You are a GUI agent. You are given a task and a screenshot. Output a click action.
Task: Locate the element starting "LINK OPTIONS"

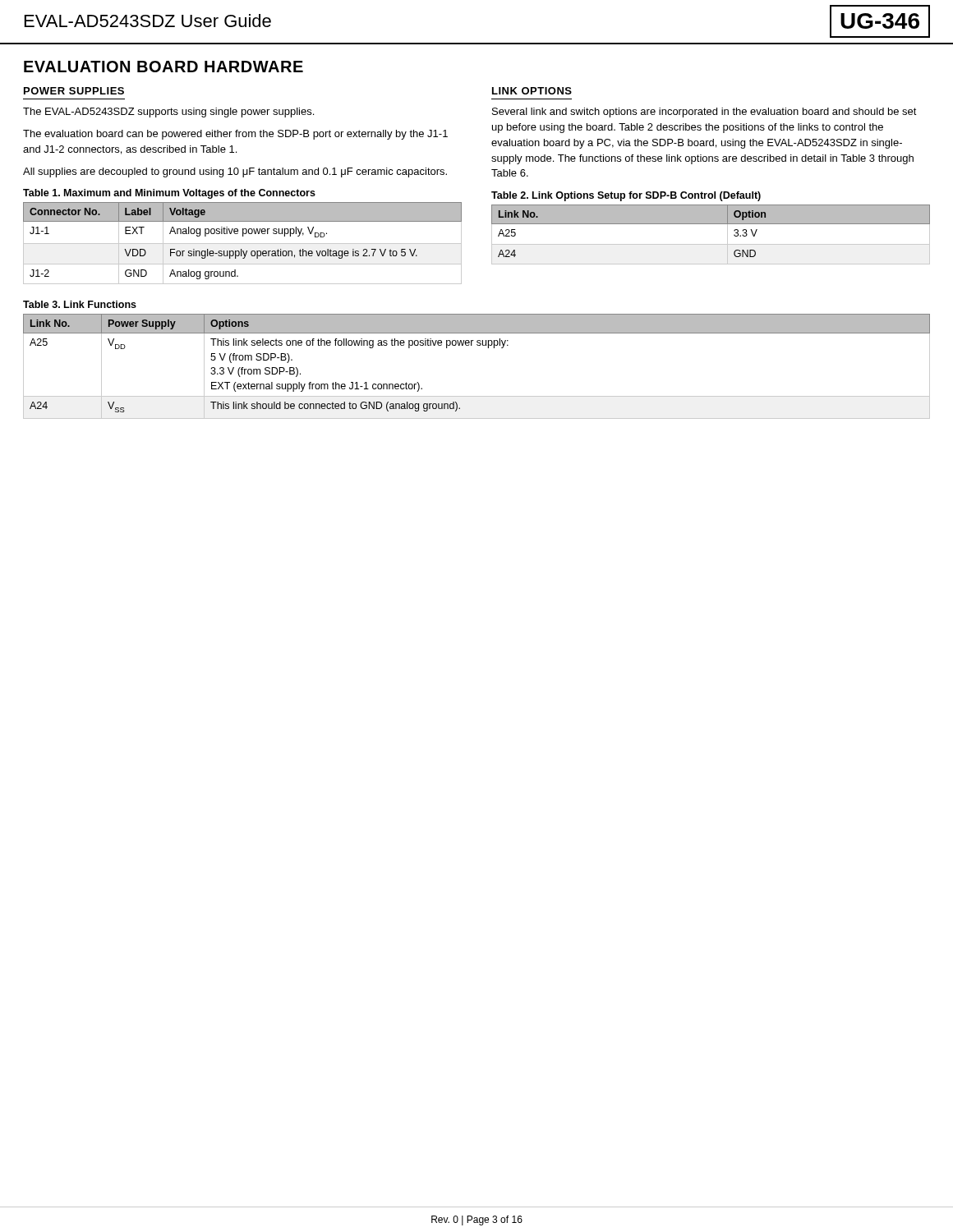coord(532,92)
